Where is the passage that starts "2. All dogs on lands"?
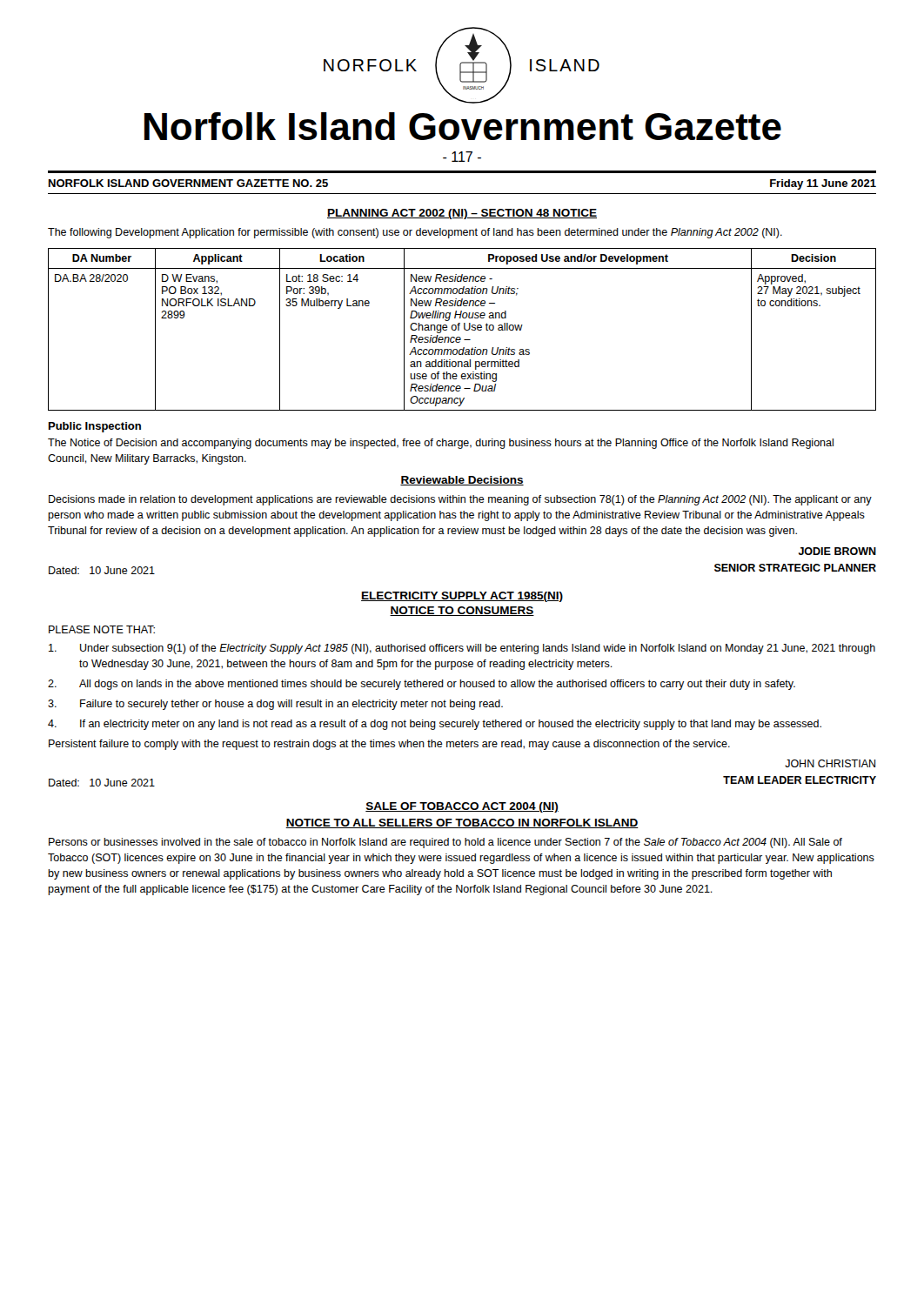The image size is (924, 1305). (462, 684)
